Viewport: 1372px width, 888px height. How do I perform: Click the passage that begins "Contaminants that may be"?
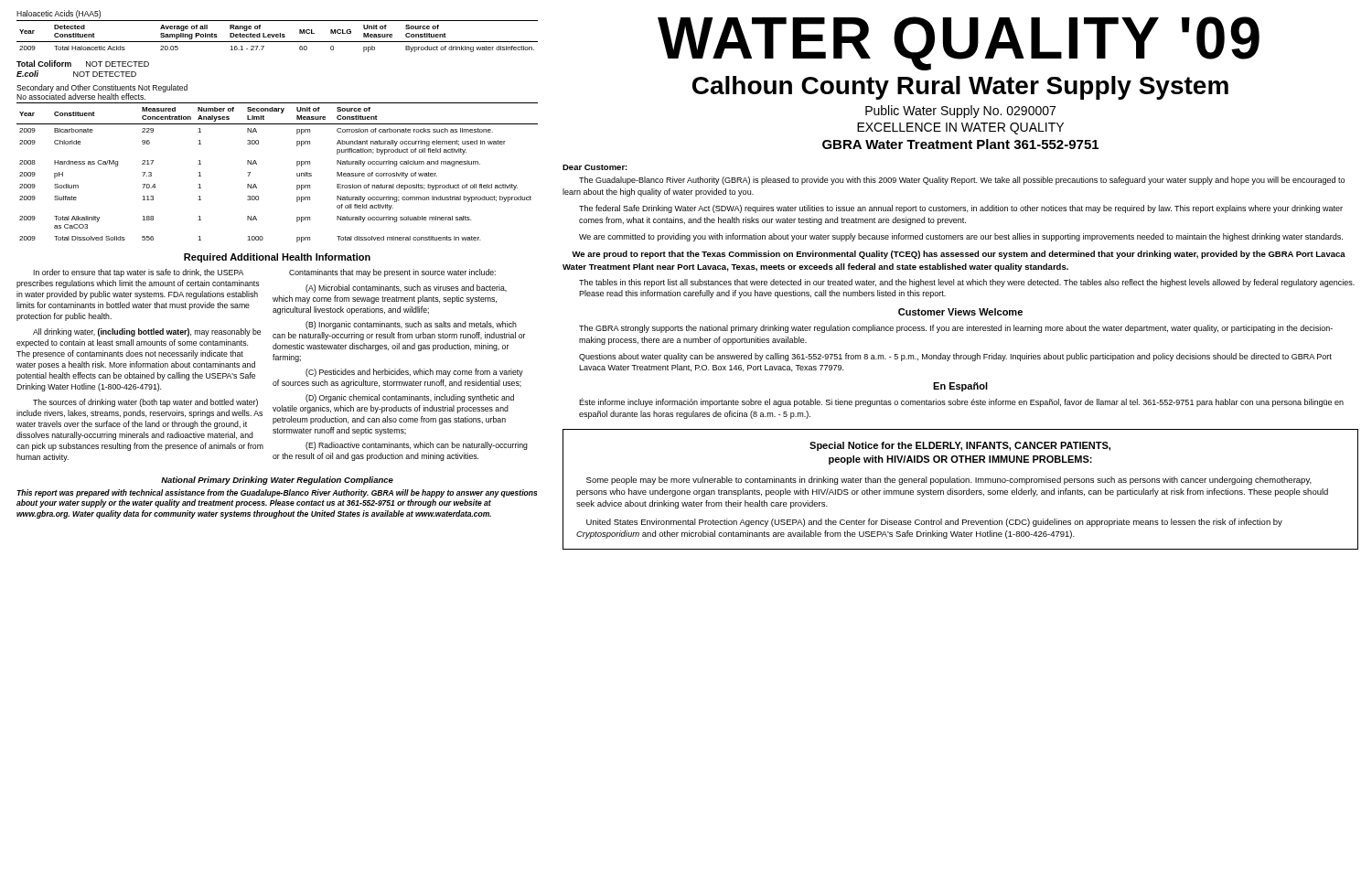point(401,364)
